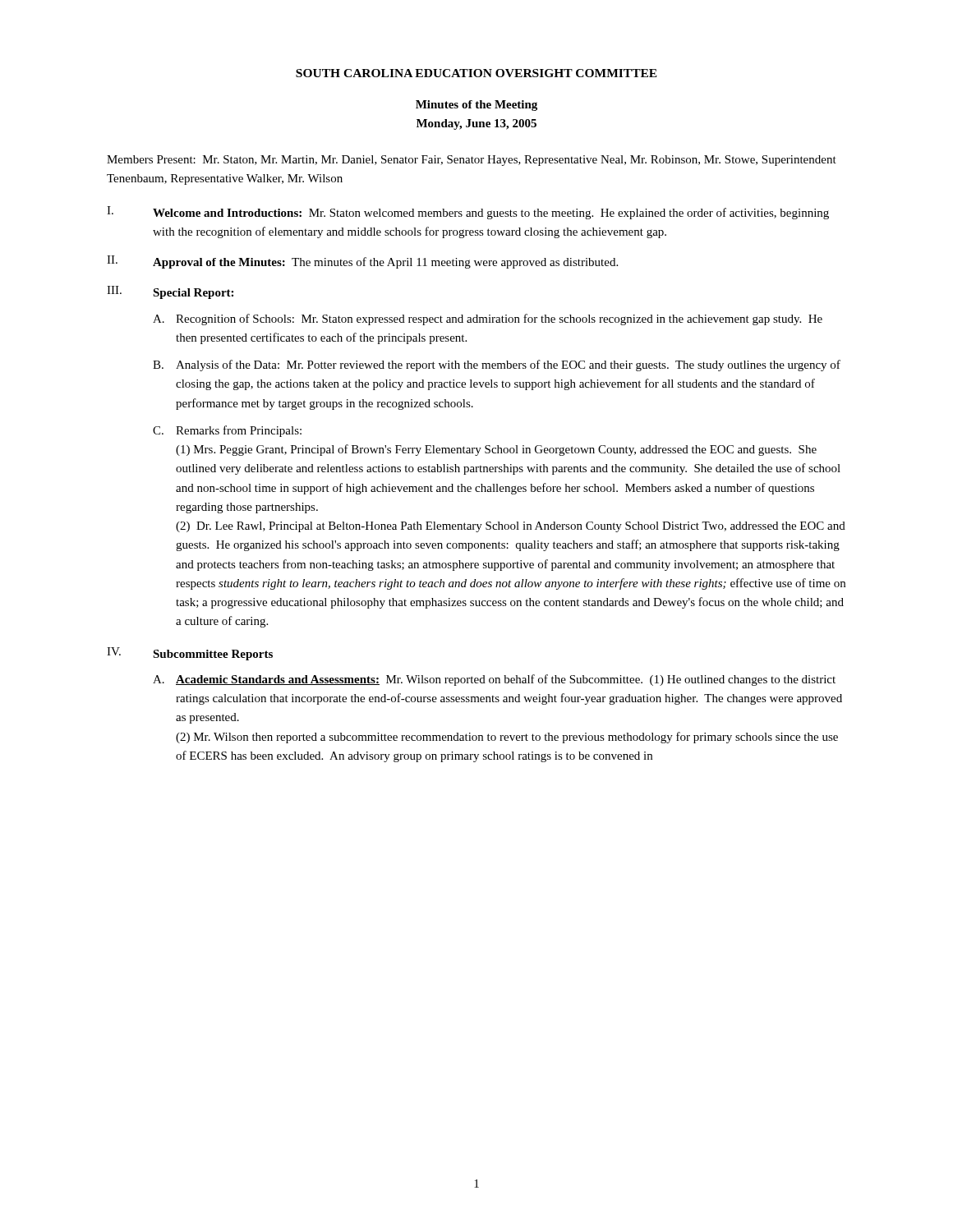Find the list item containing "II. Approval of the Minutes:"
This screenshot has height=1232, width=953.
[x=476, y=262]
